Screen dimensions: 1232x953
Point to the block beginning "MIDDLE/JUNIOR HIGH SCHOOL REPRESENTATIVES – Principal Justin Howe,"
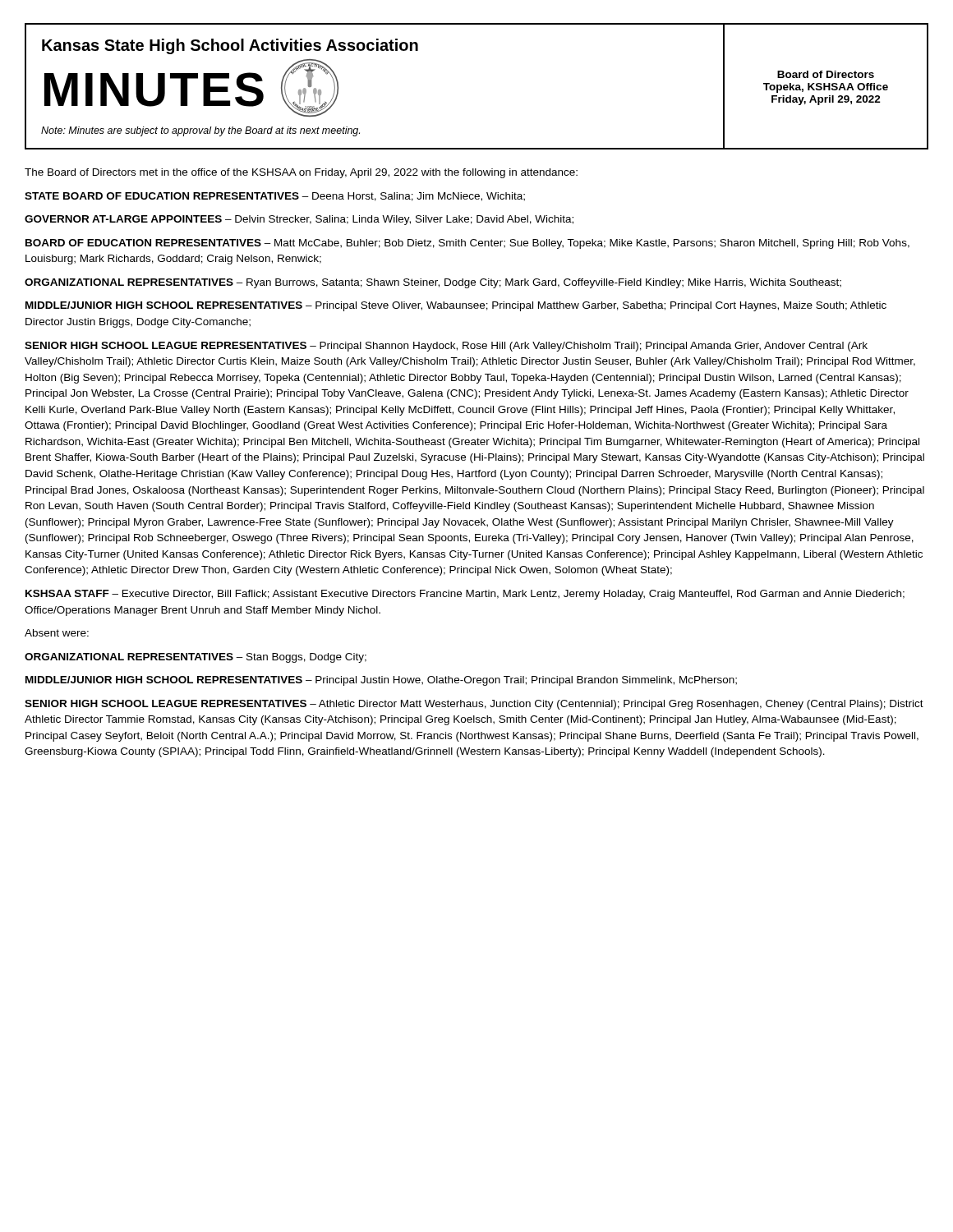tap(381, 680)
